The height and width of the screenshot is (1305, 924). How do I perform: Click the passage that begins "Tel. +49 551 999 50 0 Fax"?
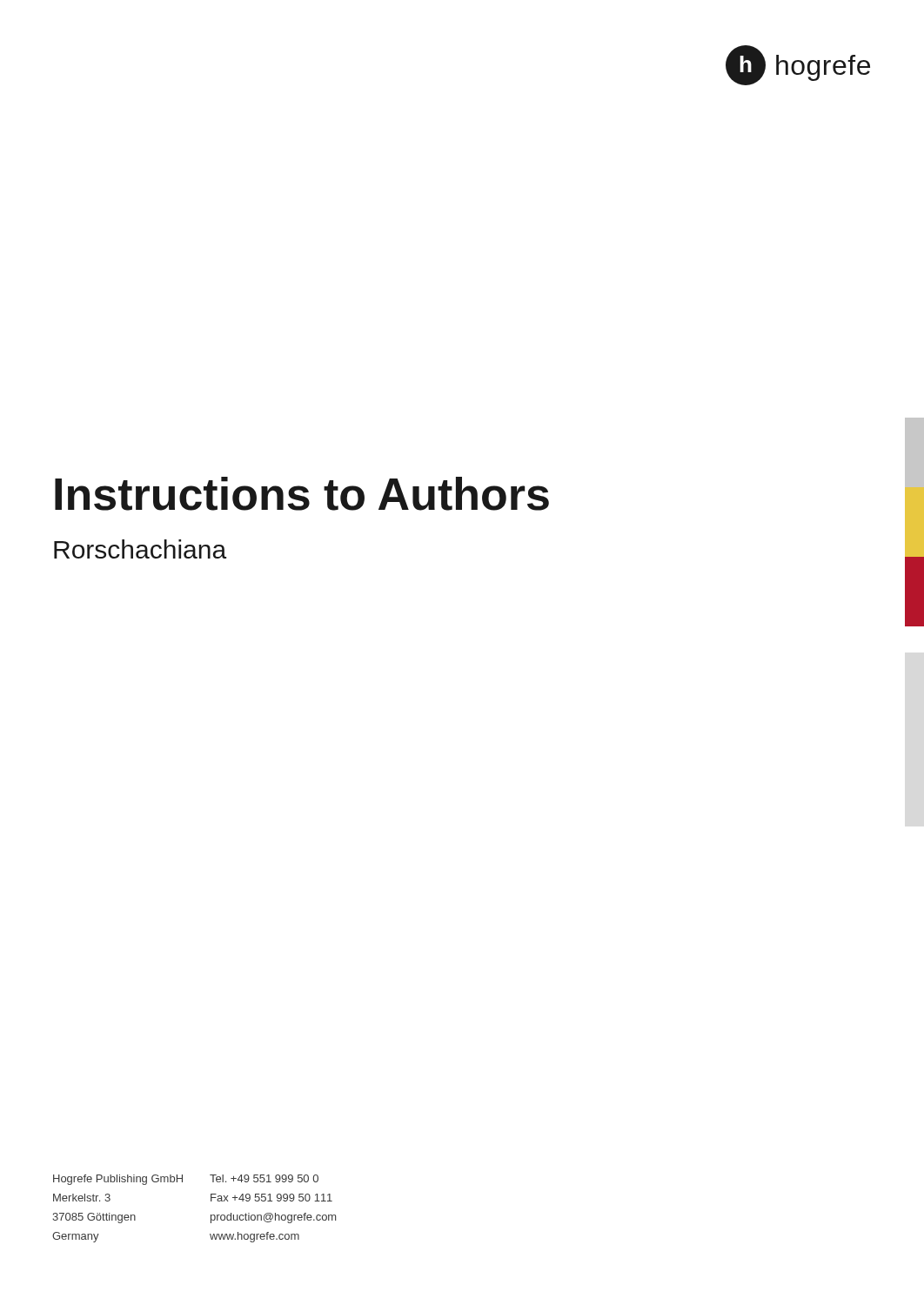point(273,1207)
